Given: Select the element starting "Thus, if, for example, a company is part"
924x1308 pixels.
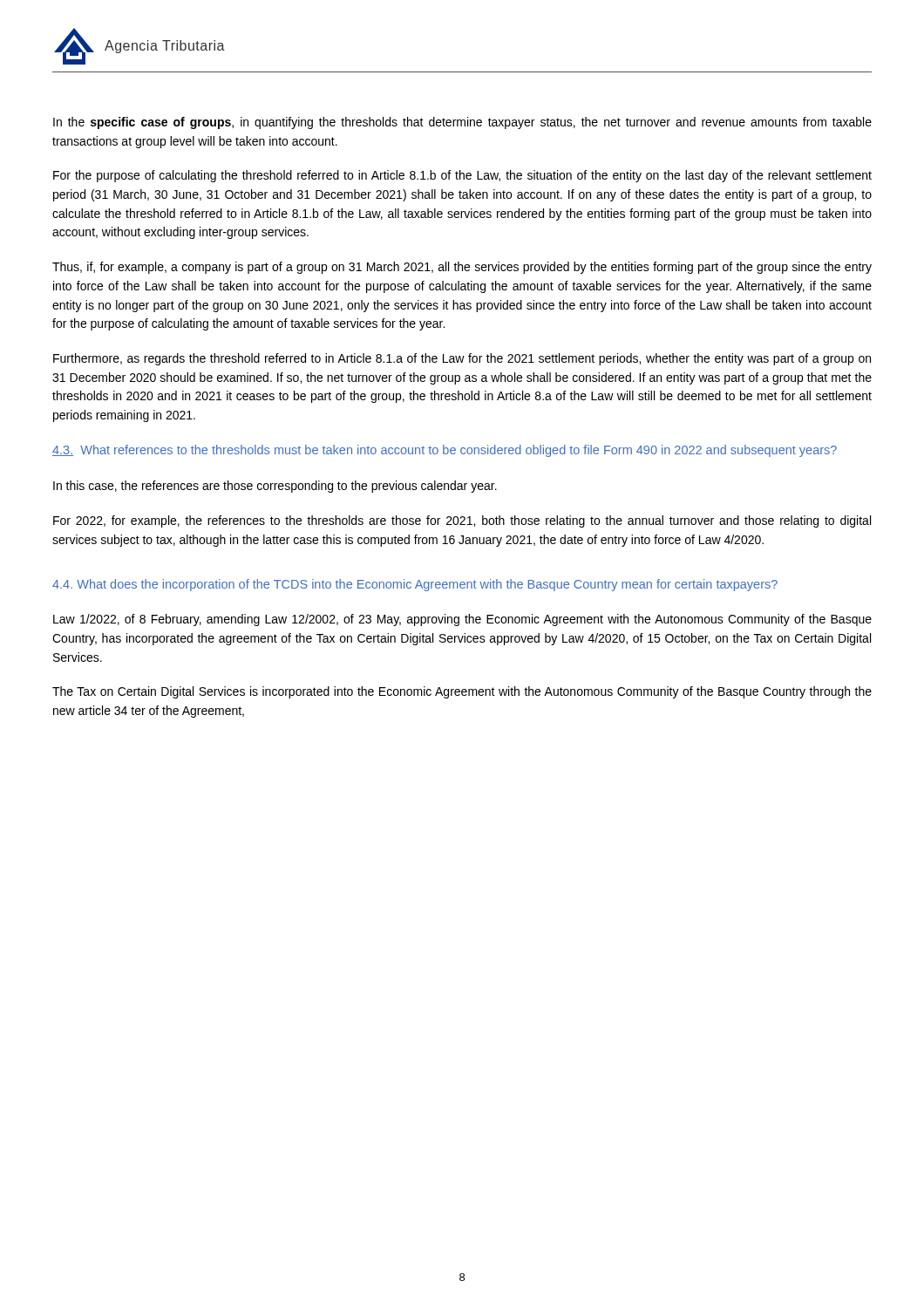Looking at the screenshot, I should [462, 295].
